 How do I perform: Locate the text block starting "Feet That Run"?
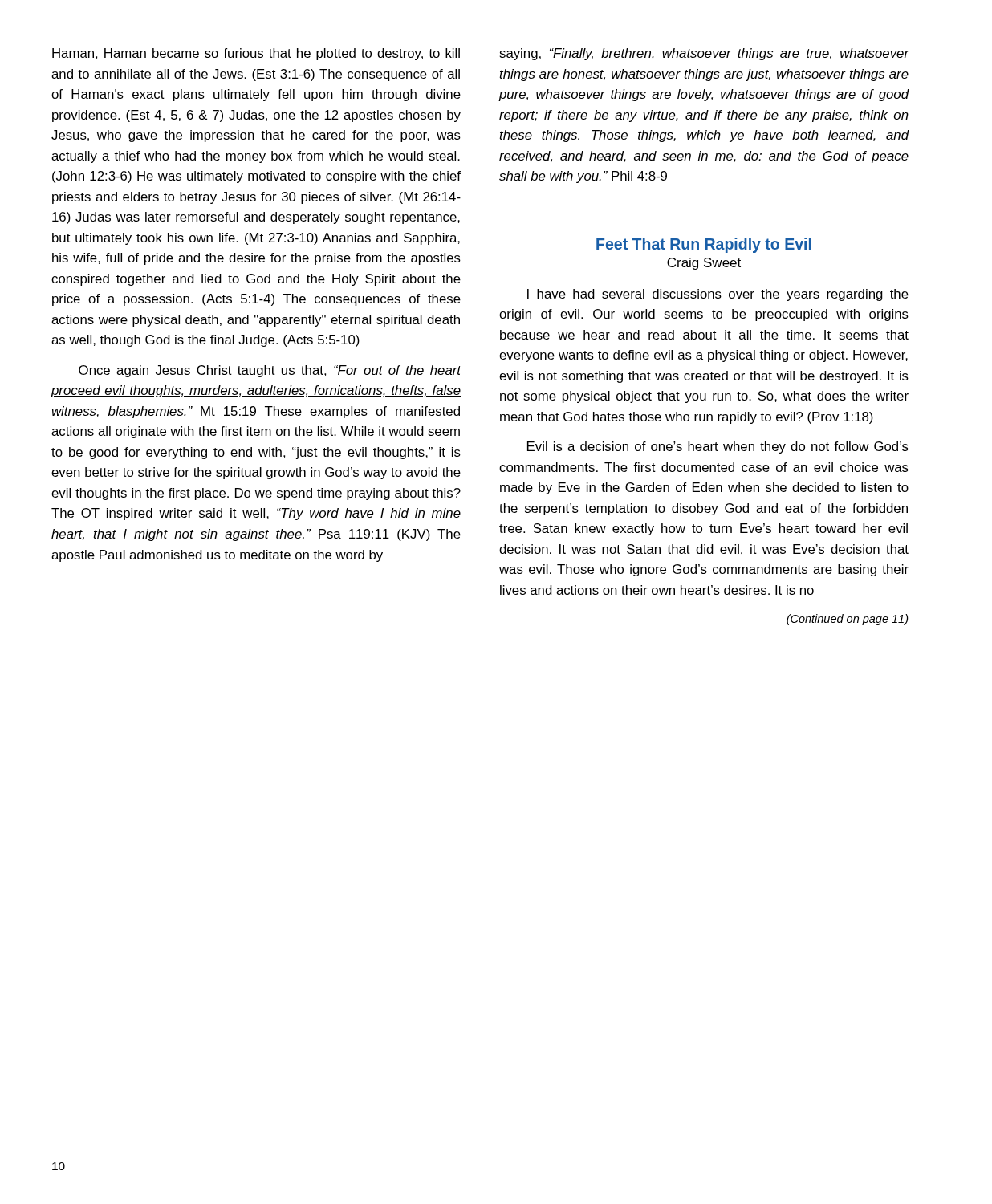point(704,253)
